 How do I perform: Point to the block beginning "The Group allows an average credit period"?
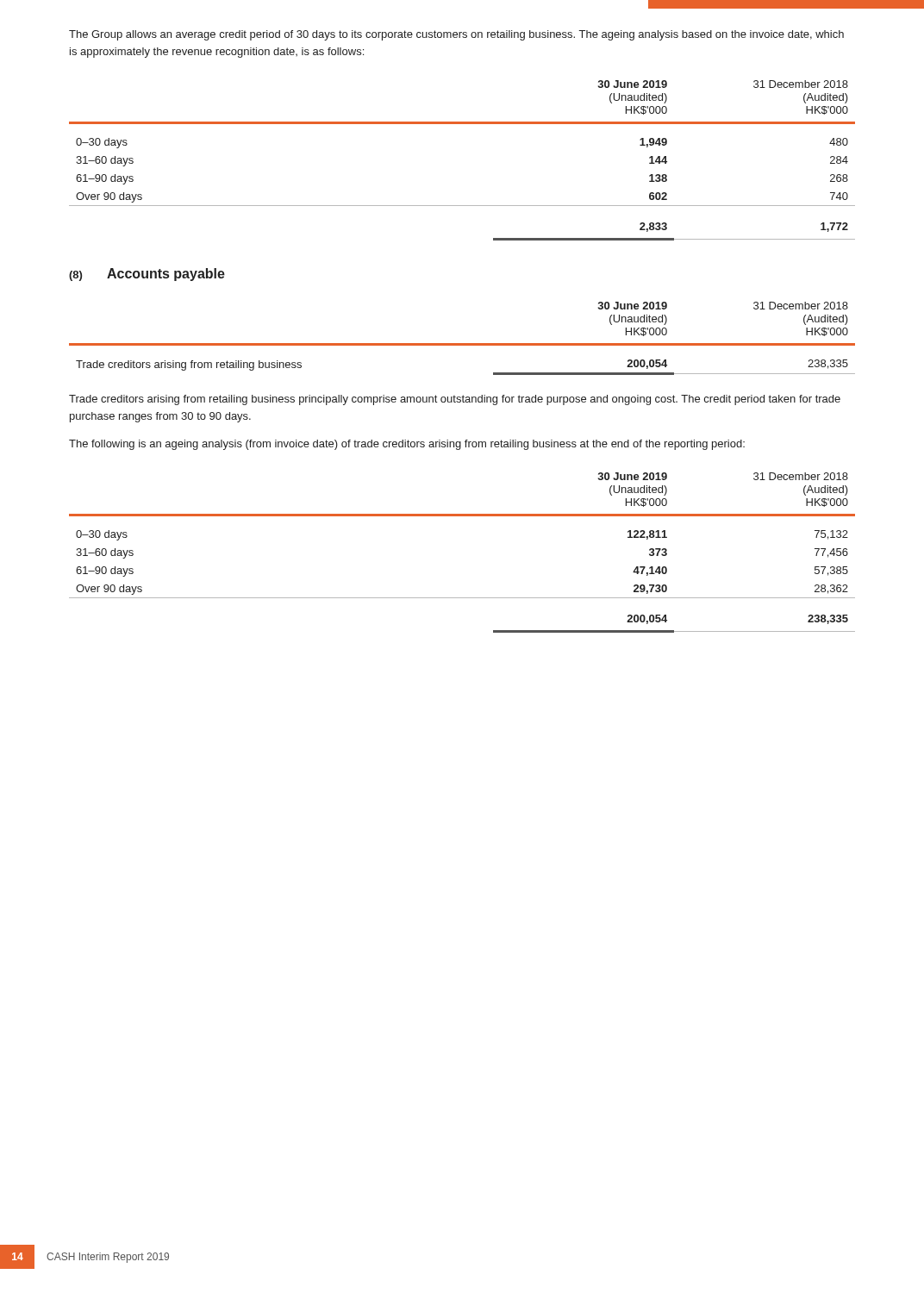tap(457, 43)
